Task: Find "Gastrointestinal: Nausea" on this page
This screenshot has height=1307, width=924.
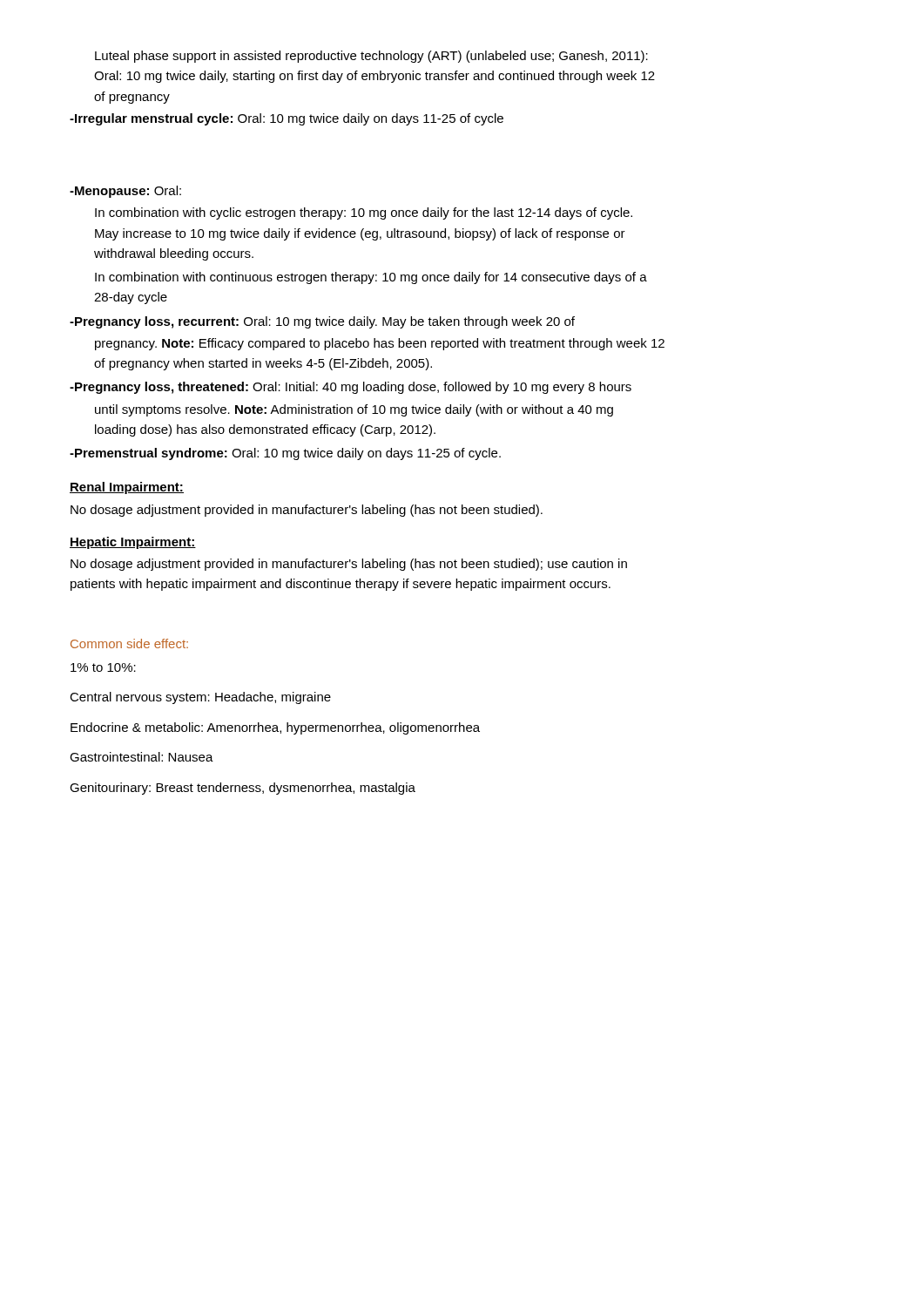Action: coord(141,757)
